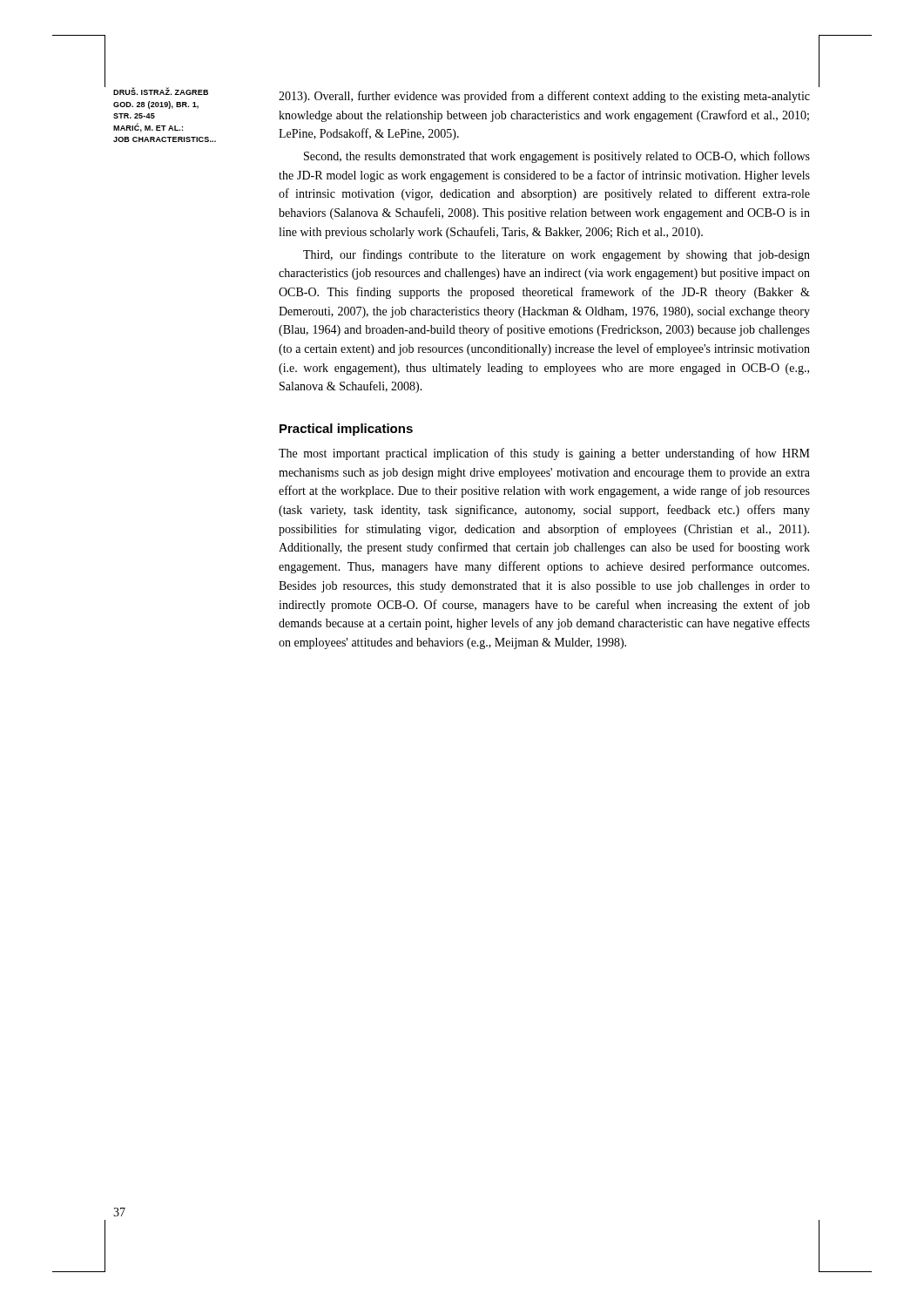Navigate to the block starting "2013). Overall, further"
Screen dimensions: 1307x924
click(544, 115)
